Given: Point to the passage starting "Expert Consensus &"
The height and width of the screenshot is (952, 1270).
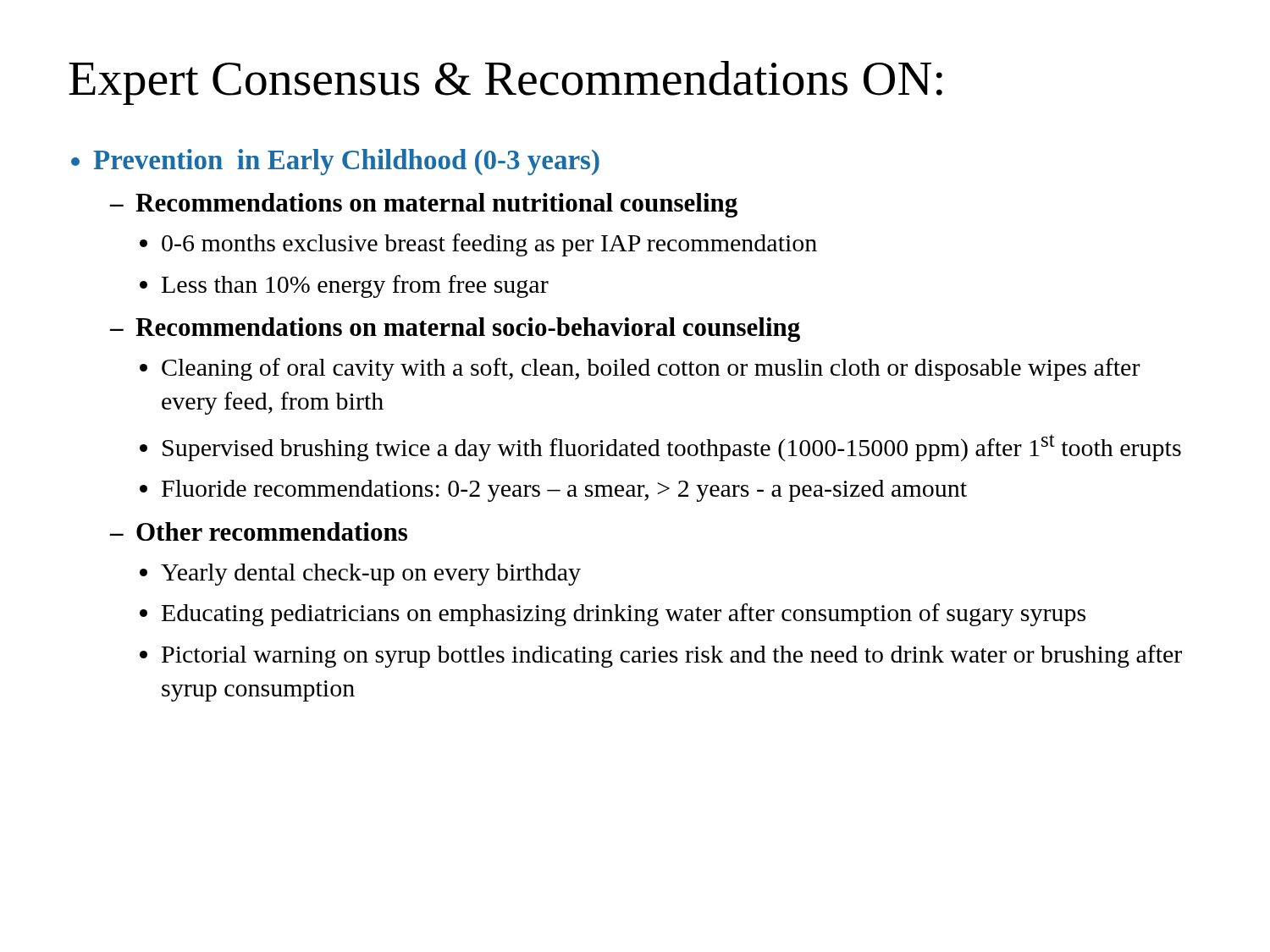Looking at the screenshot, I should tap(507, 78).
